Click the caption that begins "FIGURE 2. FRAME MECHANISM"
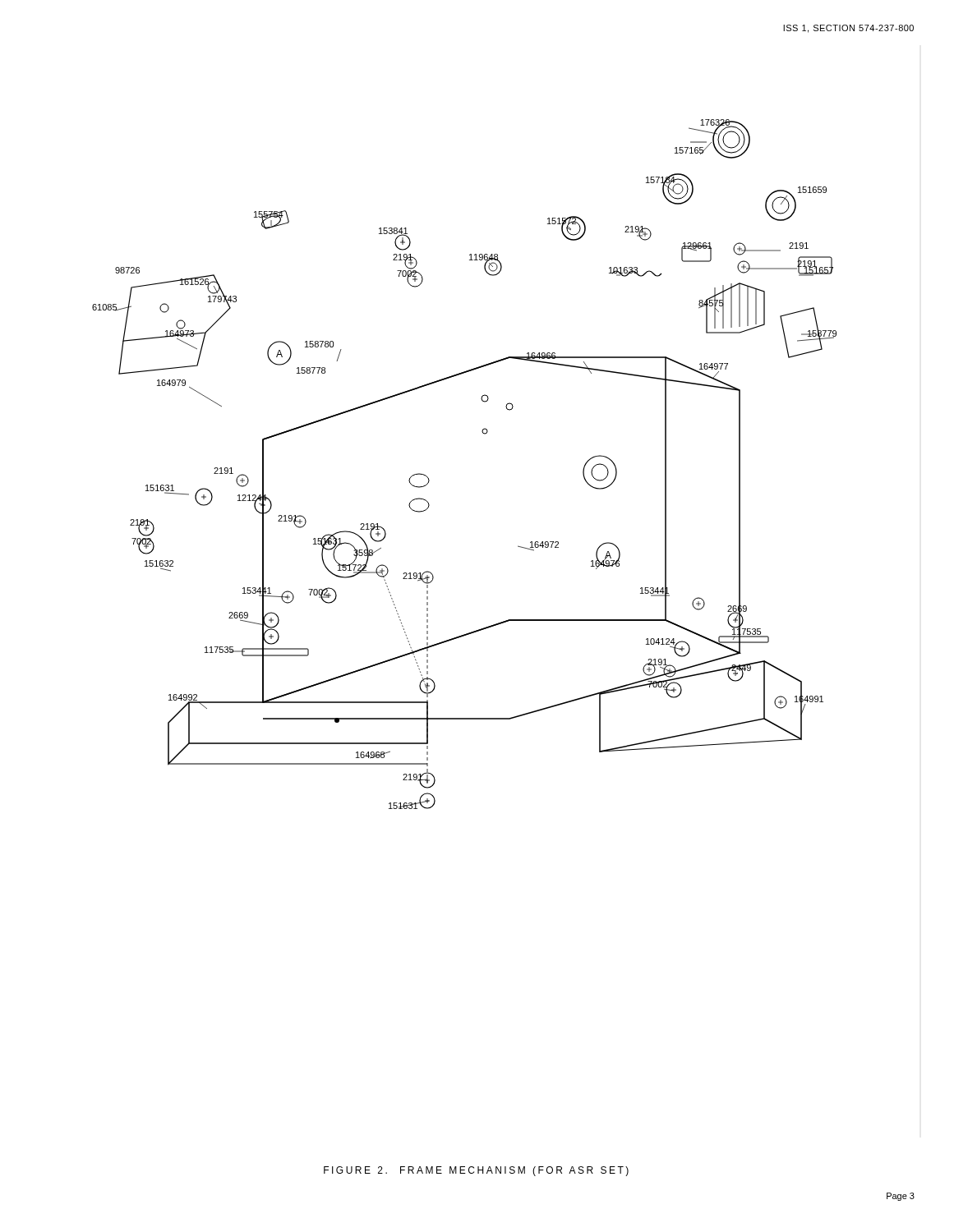Viewport: 954px width, 1232px height. coord(477,1170)
